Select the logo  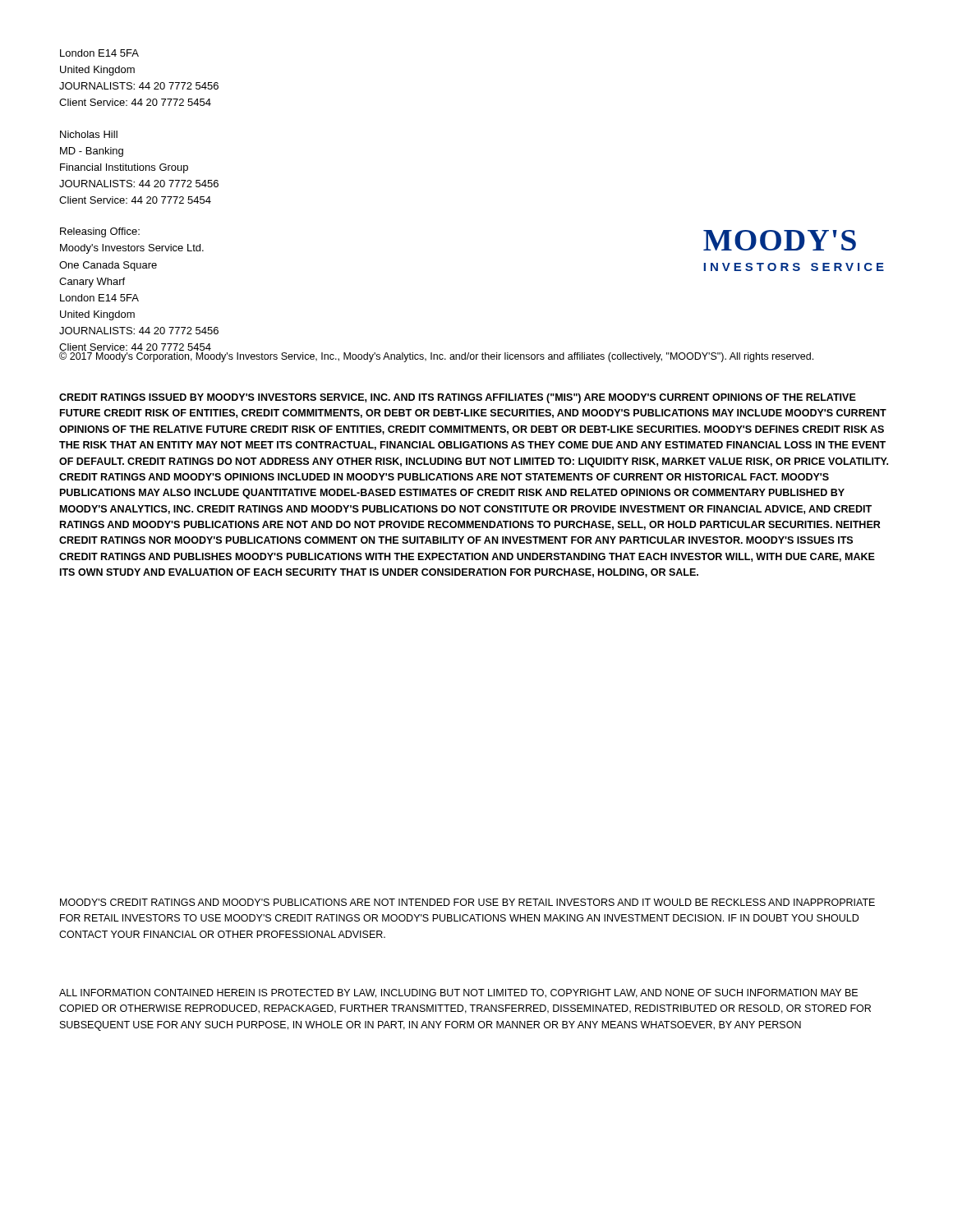pos(795,248)
